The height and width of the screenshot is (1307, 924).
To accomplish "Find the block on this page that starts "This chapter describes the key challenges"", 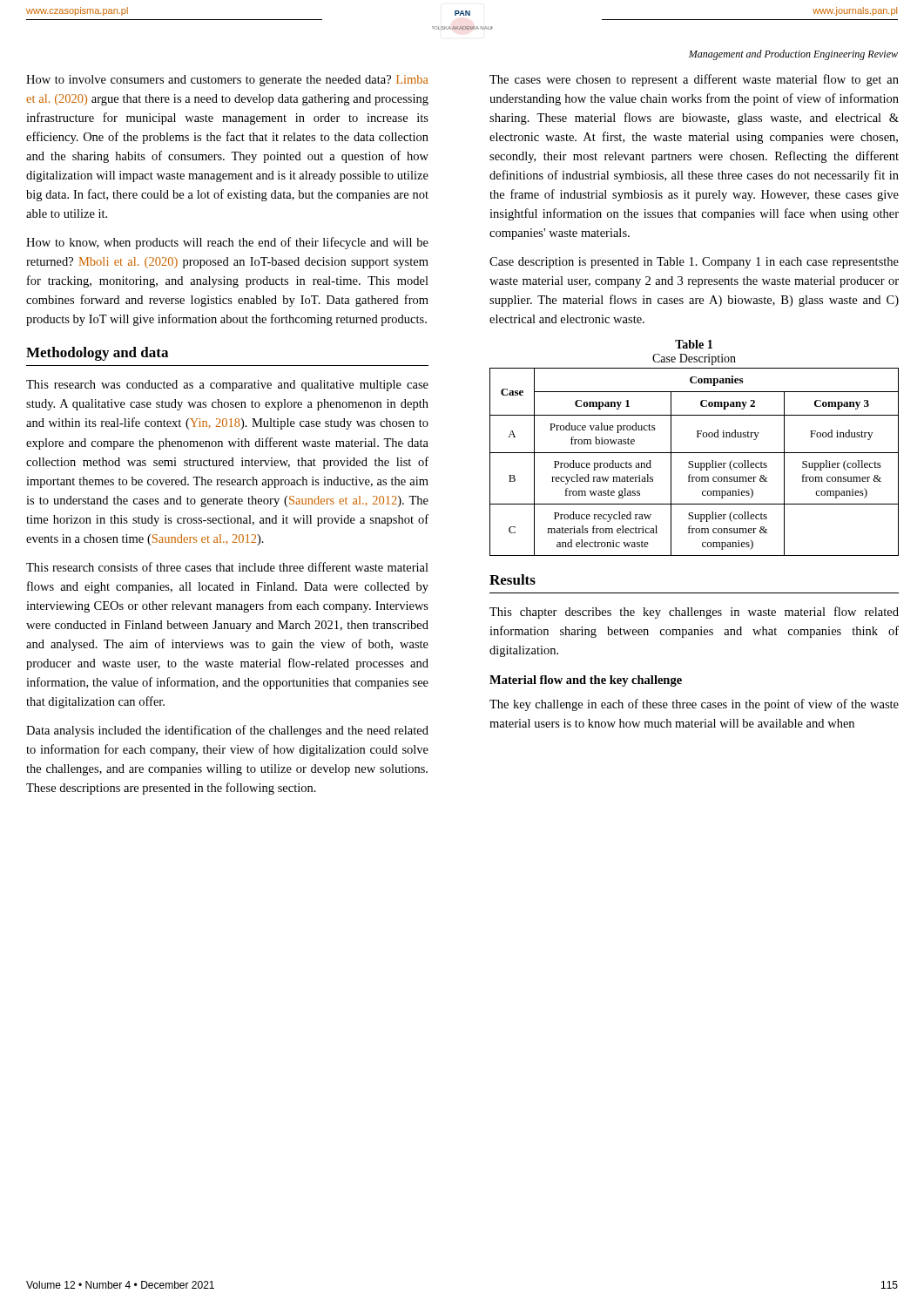I will pyautogui.click(x=694, y=631).
